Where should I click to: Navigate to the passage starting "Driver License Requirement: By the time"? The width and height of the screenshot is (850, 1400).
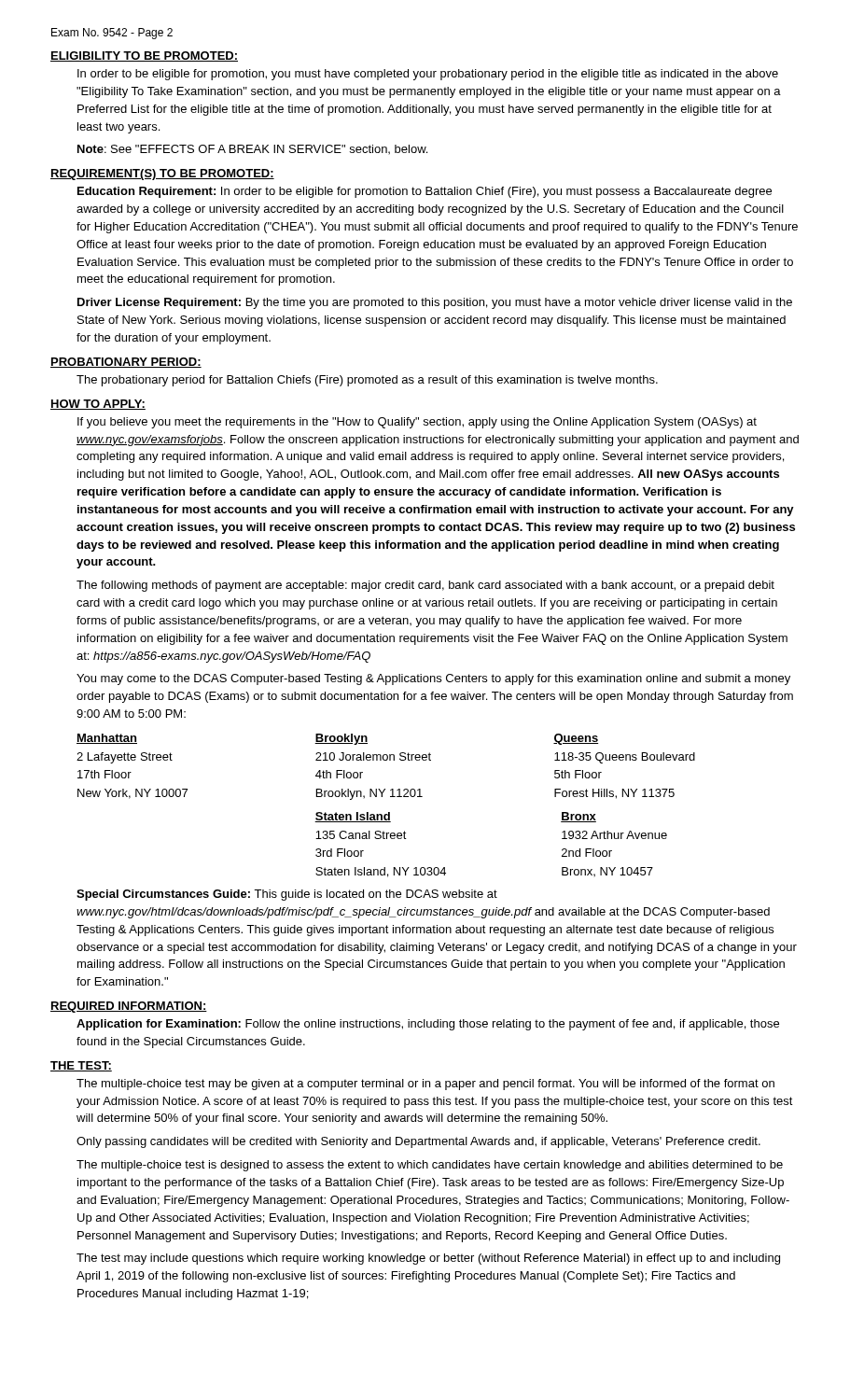435,320
